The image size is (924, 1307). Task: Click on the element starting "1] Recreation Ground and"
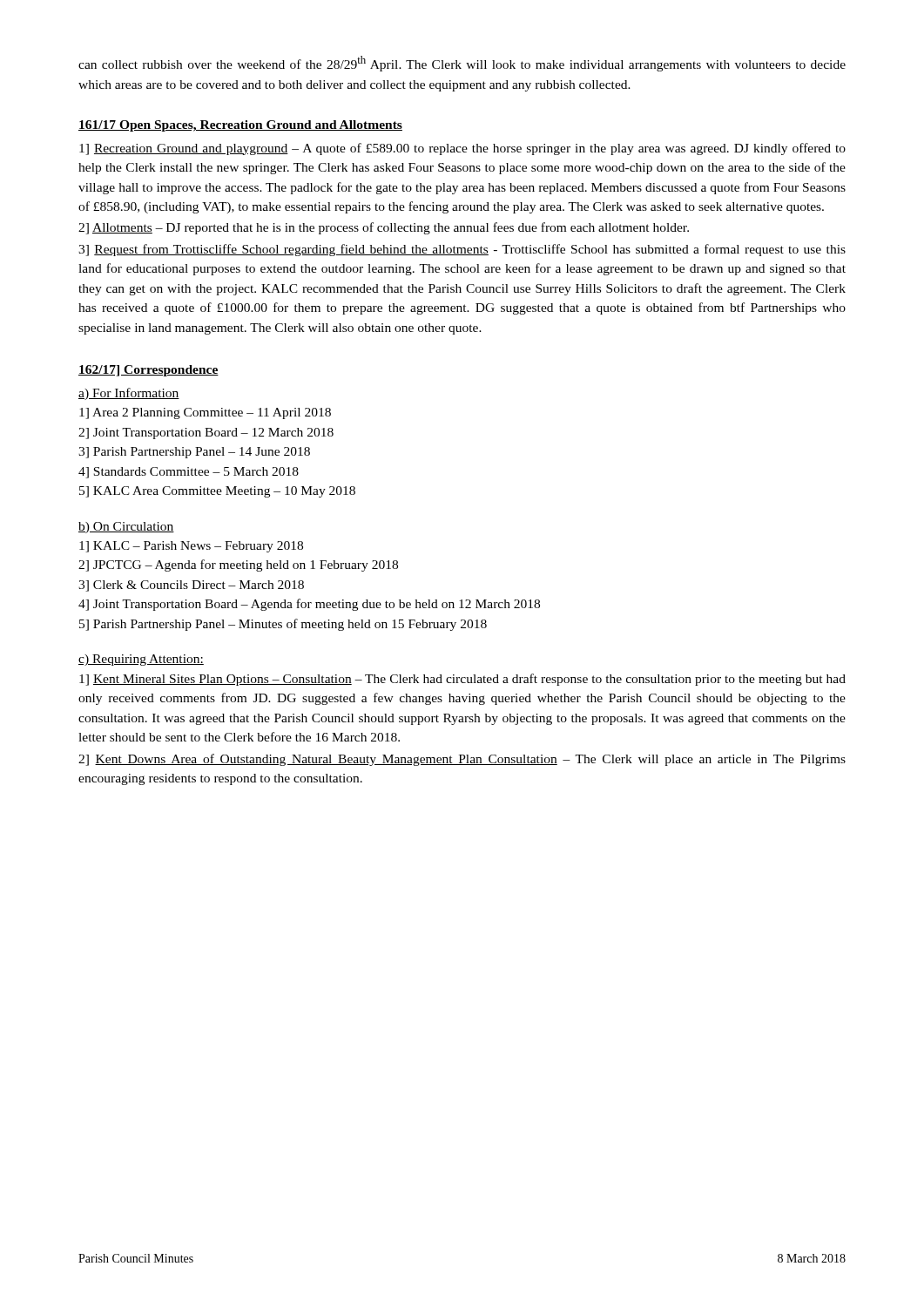click(462, 177)
